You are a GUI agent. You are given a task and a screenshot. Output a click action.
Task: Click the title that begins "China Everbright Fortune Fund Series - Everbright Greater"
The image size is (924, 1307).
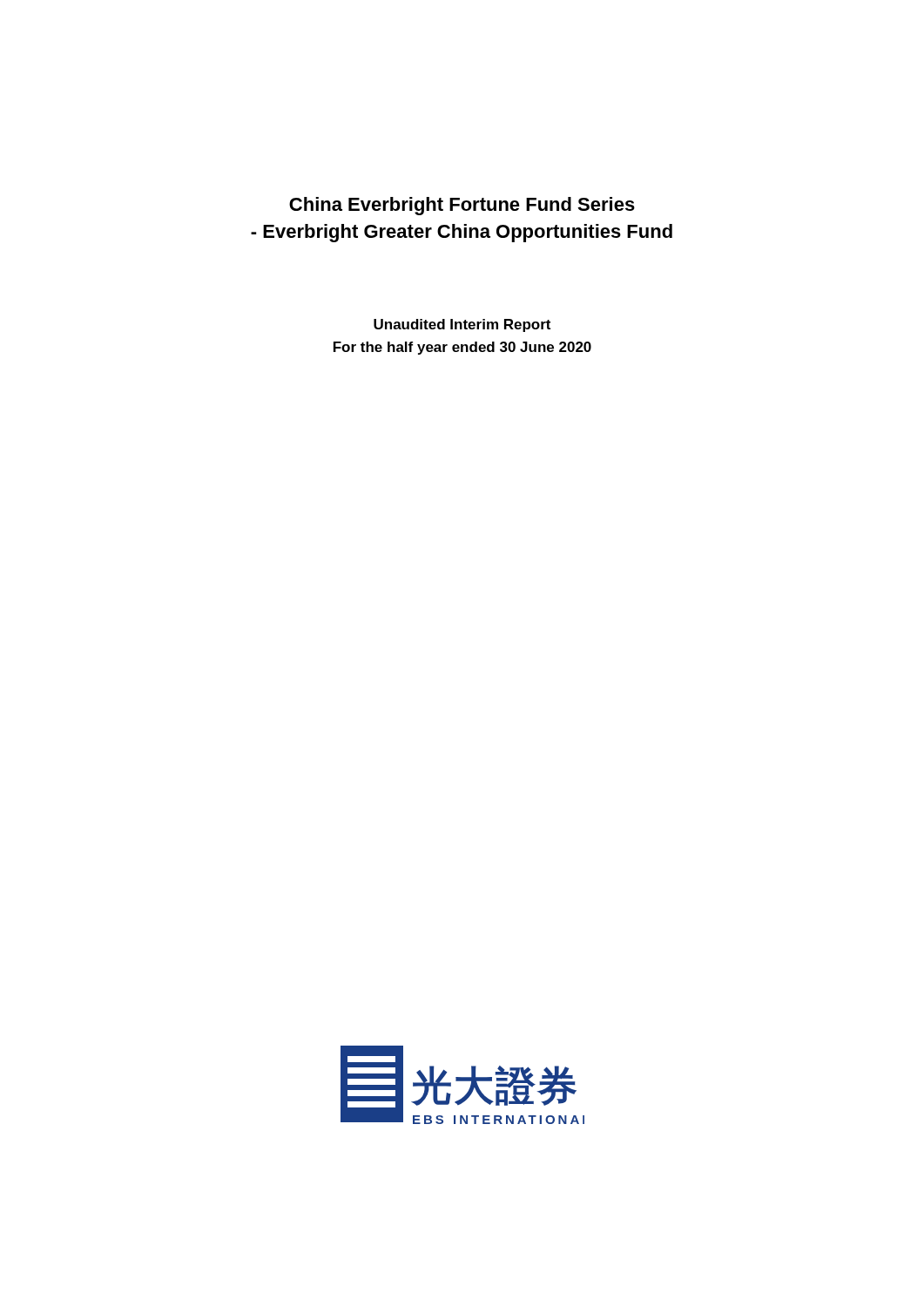tap(462, 219)
